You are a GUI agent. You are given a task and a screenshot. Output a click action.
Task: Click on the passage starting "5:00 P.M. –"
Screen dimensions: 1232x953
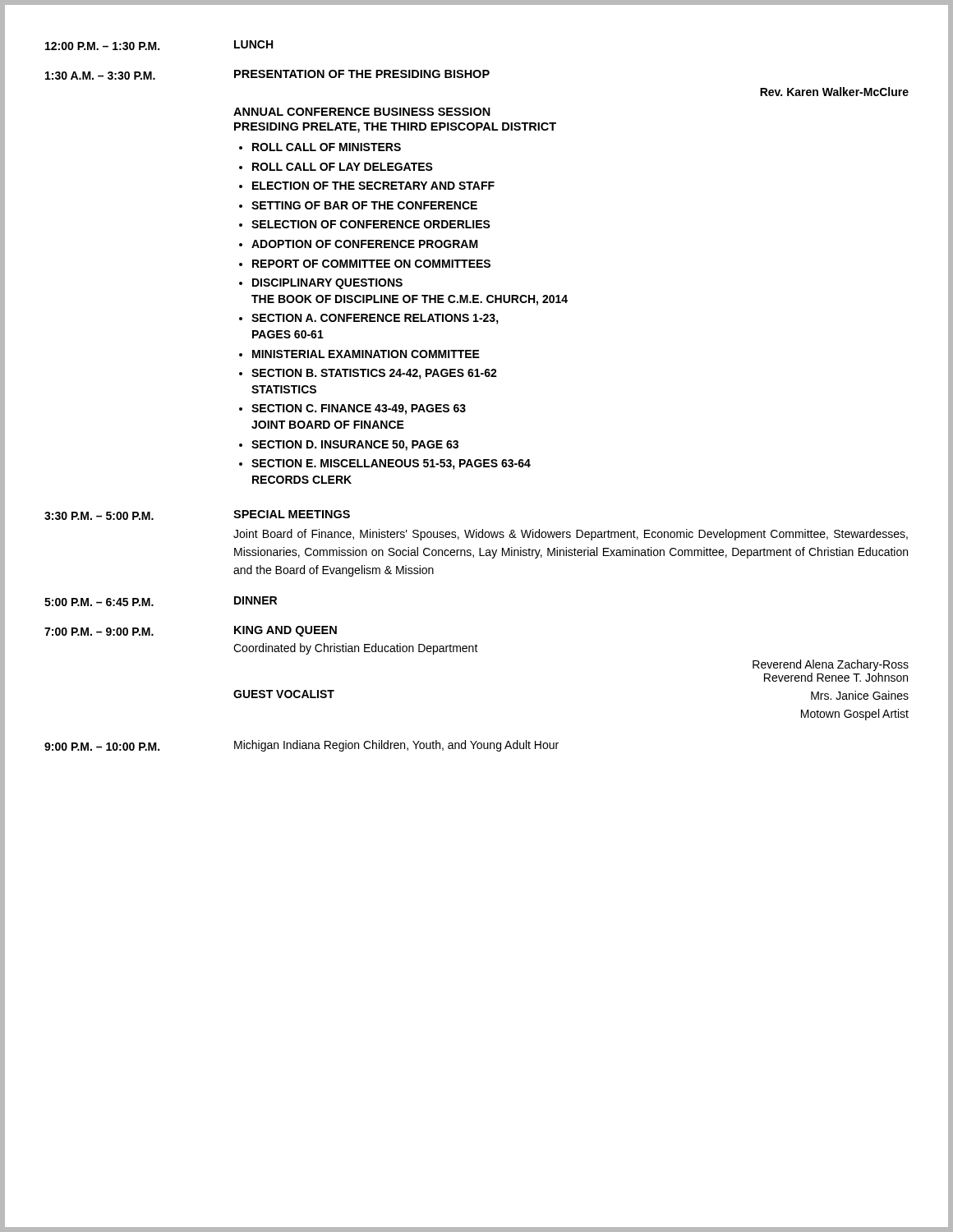[x=99, y=602]
